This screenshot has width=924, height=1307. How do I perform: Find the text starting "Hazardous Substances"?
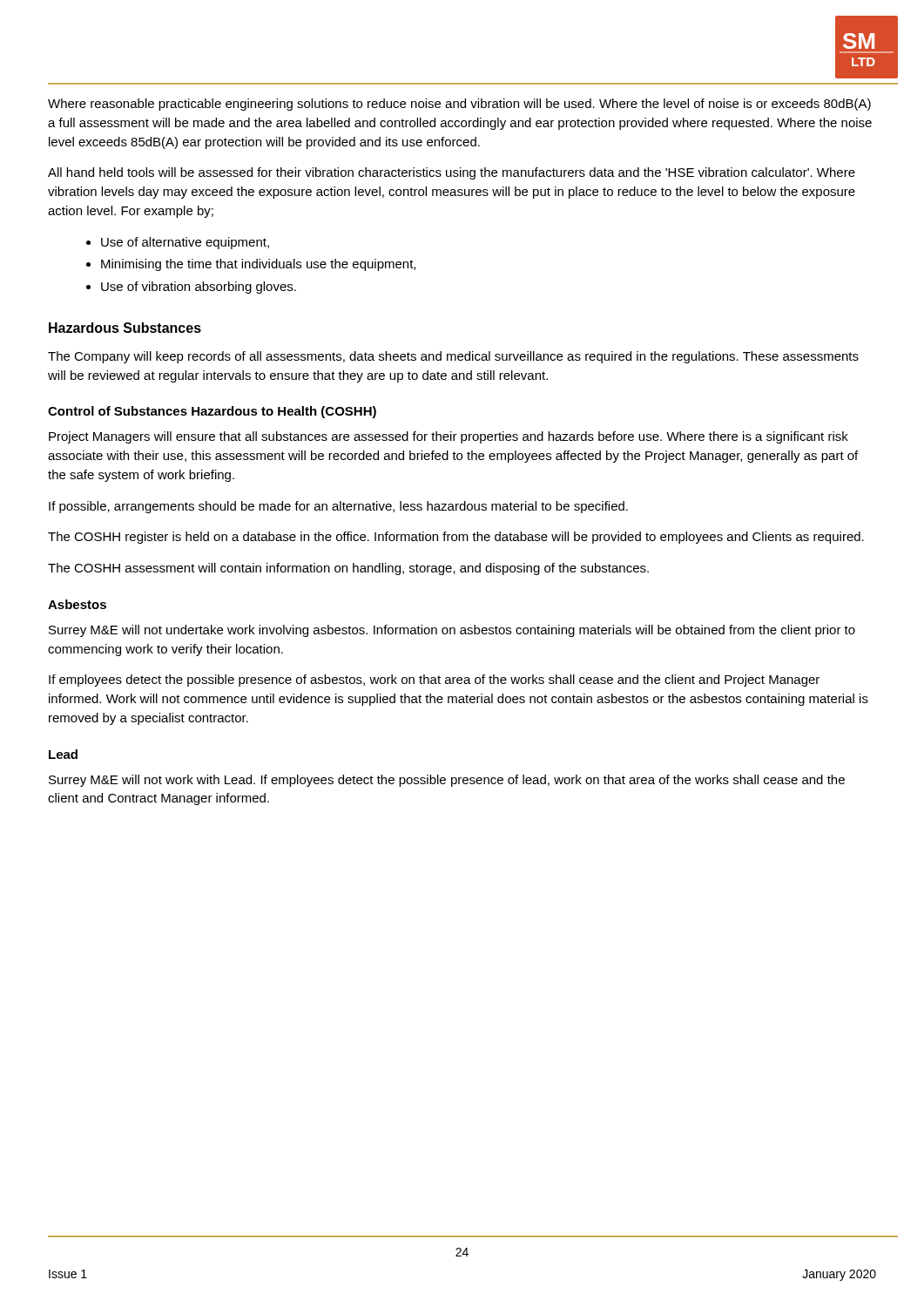tap(125, 328)
